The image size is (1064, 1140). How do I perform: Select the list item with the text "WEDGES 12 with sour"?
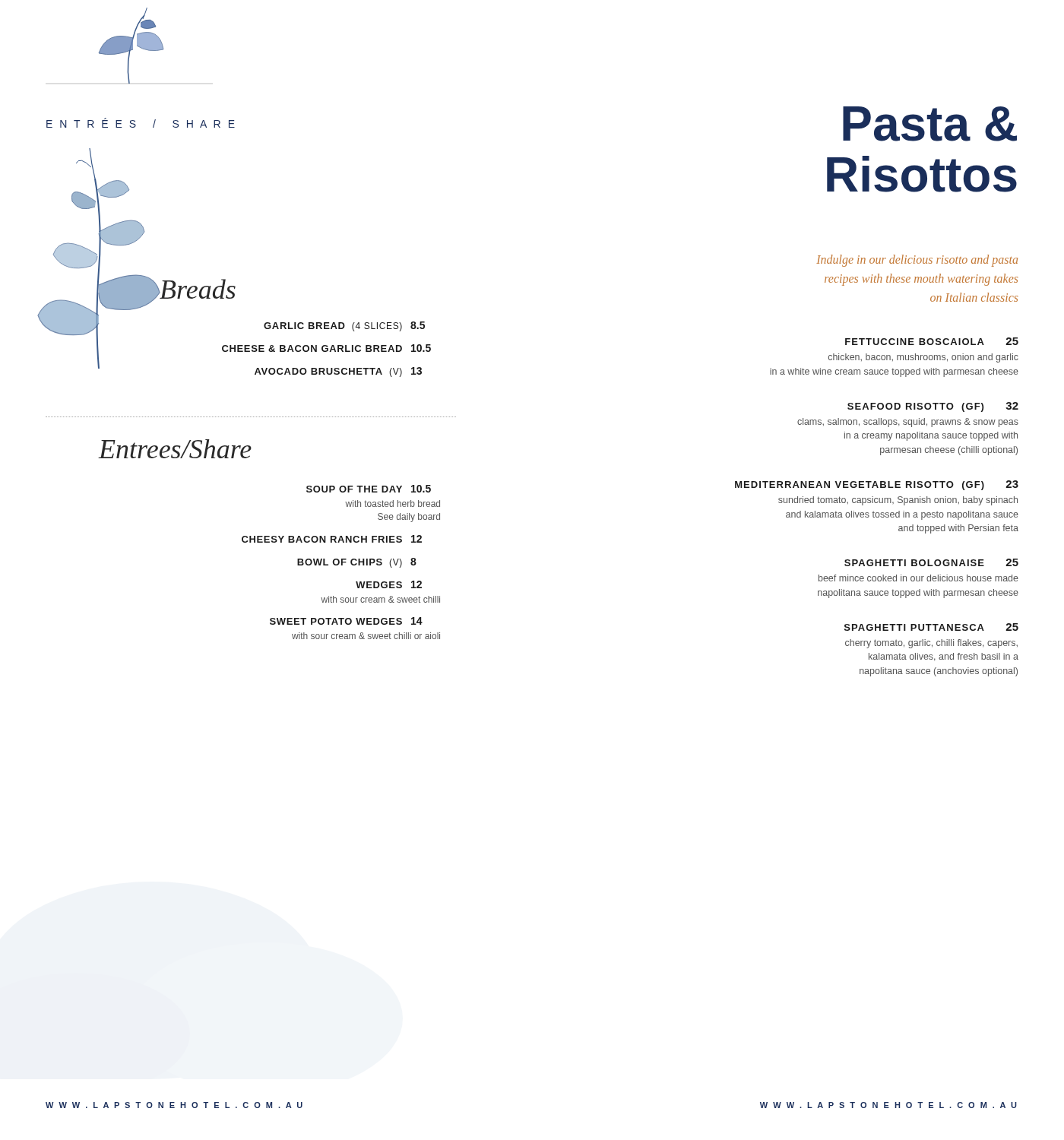pyautogui.click(x=389, y=584)
